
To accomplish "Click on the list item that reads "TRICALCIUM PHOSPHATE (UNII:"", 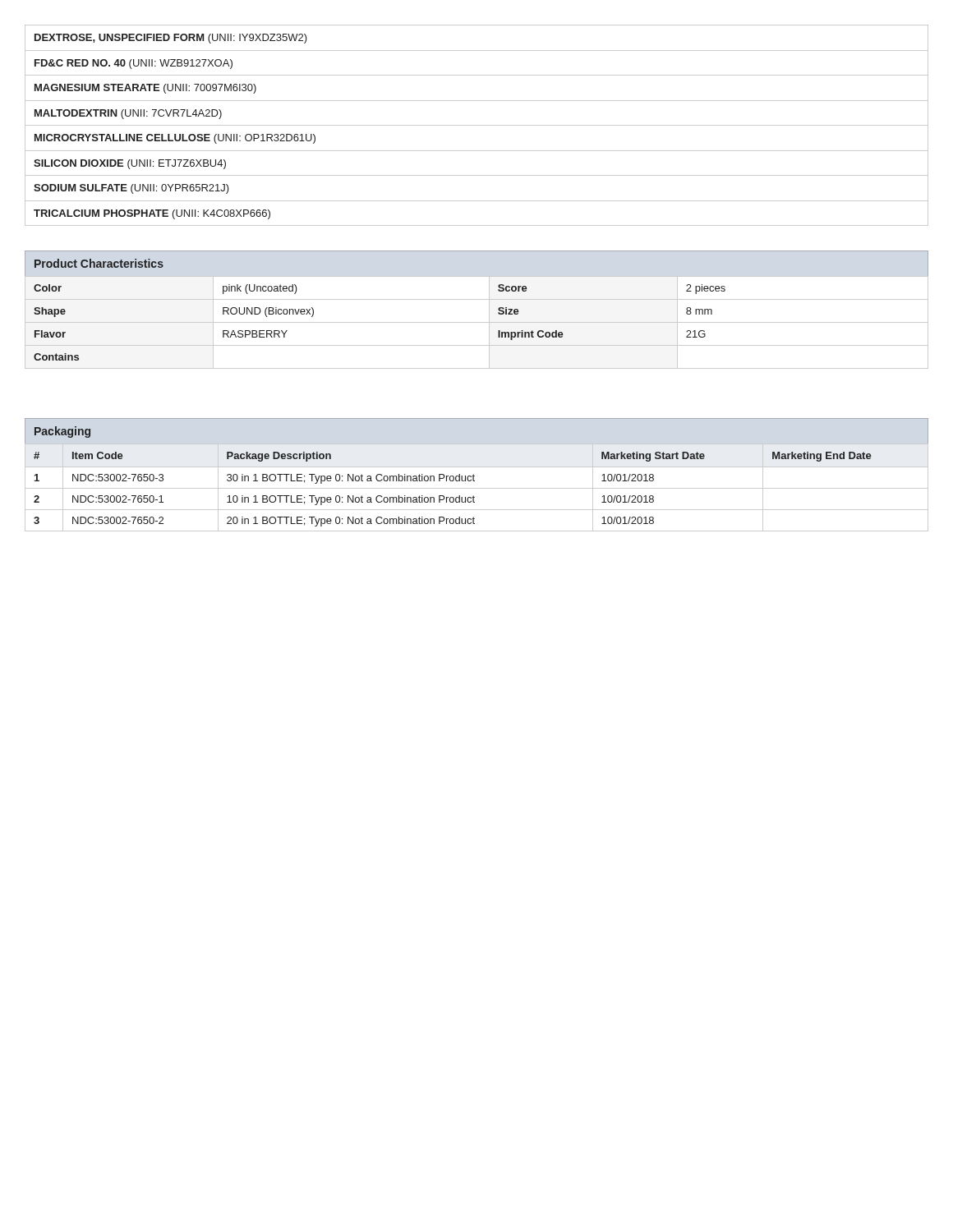I will (x=152, y=213).
